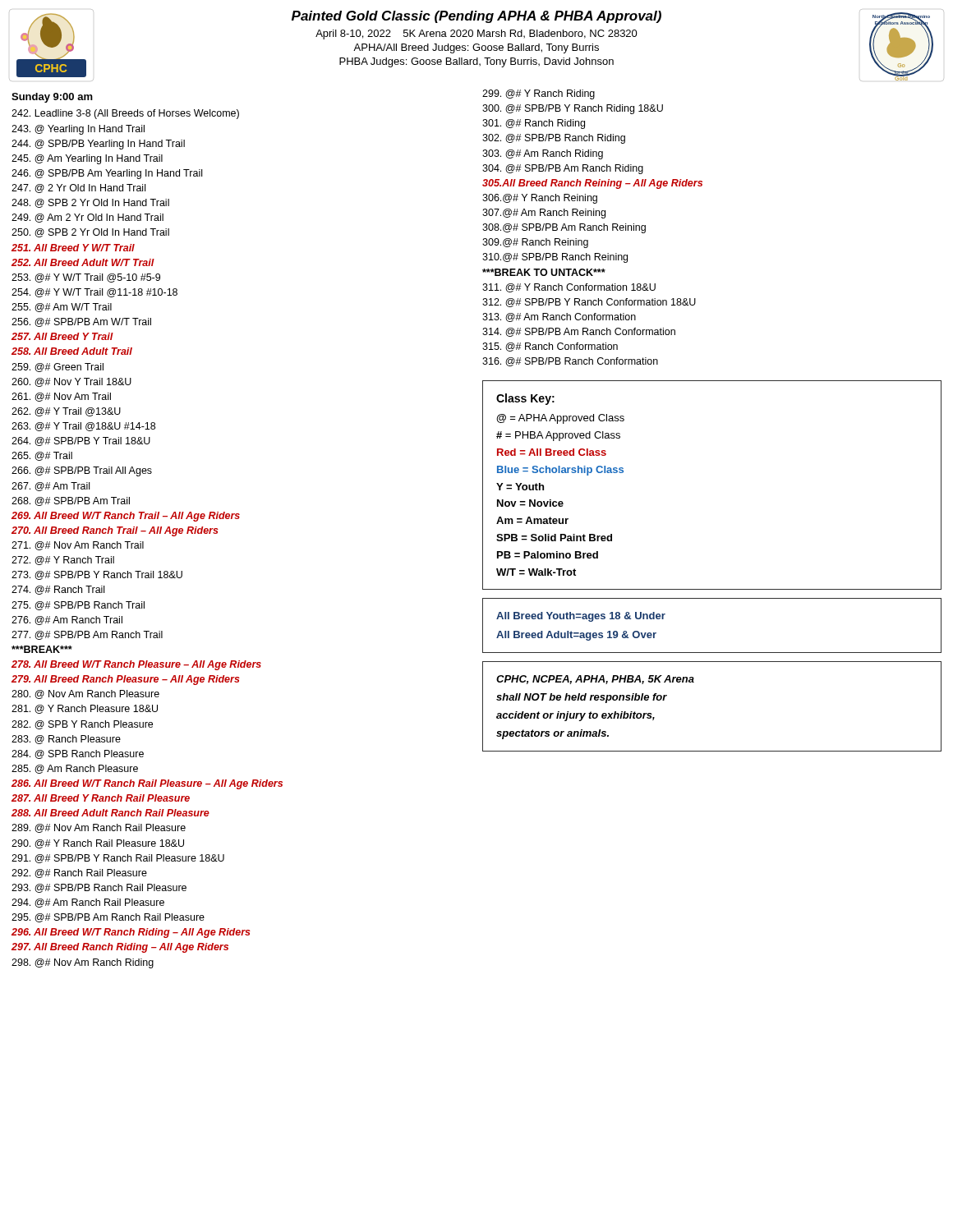
Task: Find the block on this page that starts "291. @# SPB/PB Y Ranch Rail"
Action: point(118,858)
